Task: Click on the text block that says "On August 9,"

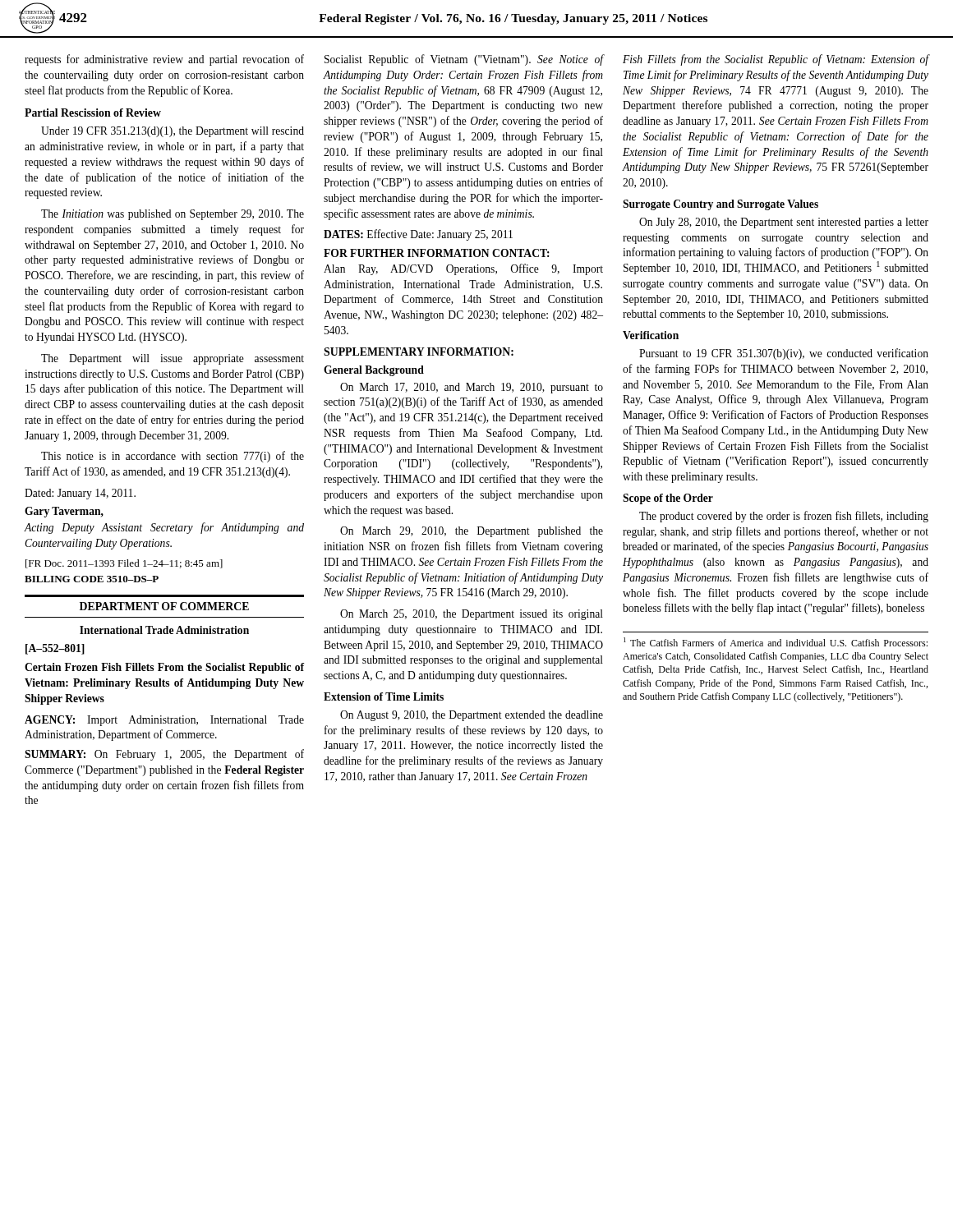Action: pos(463,746)
